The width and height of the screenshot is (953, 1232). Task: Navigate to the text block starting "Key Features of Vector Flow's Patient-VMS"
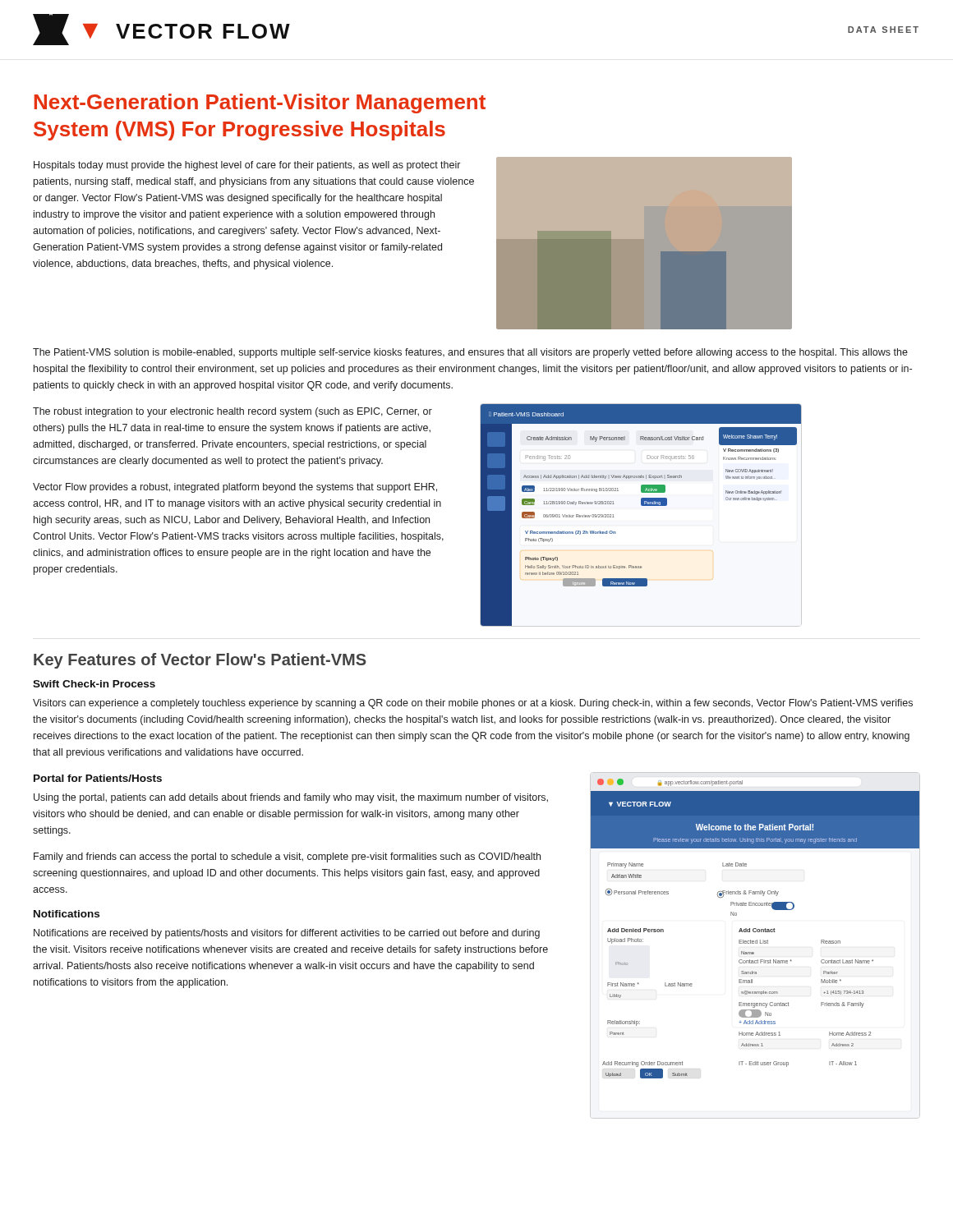coord(200,661)
